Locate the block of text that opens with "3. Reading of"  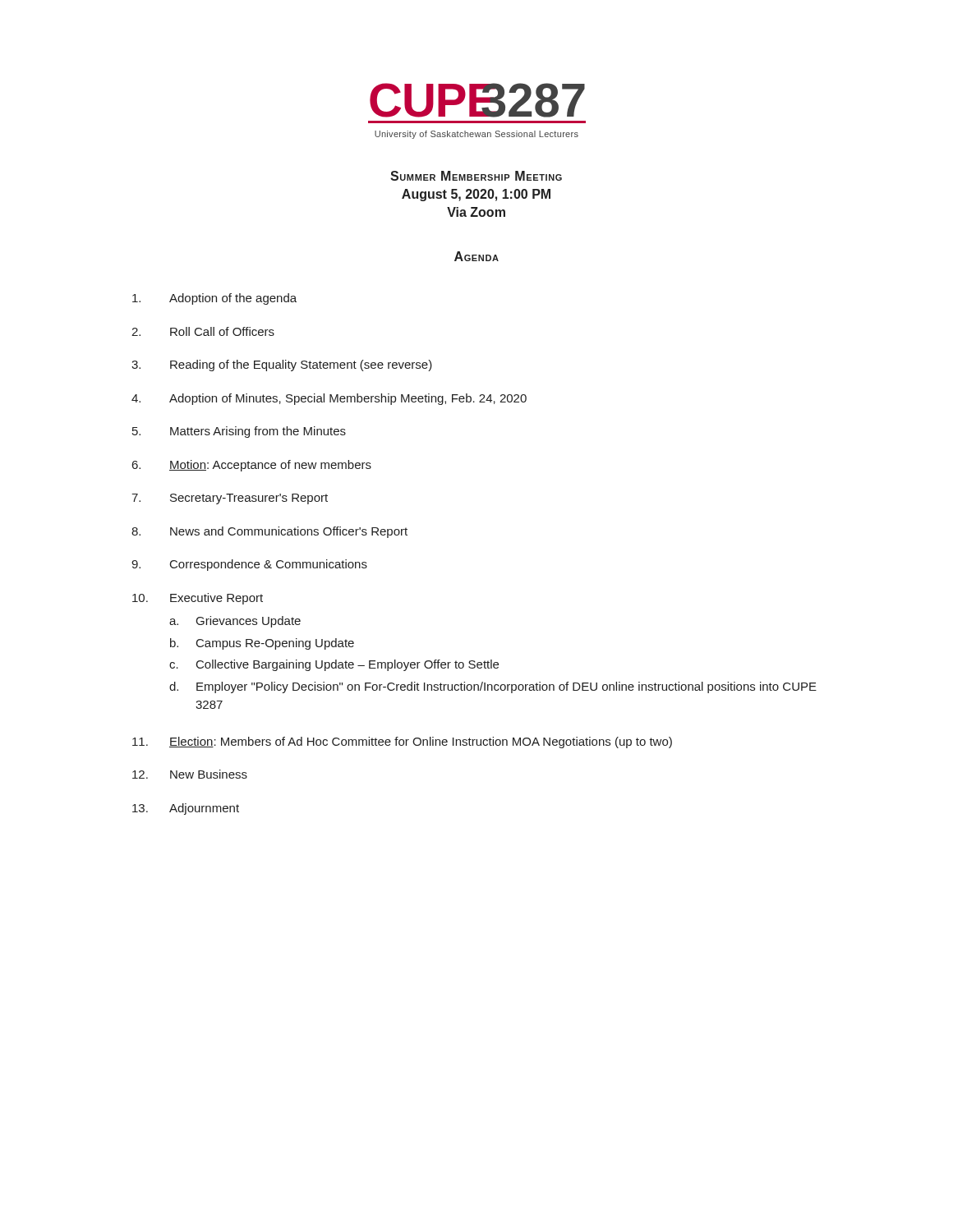282,365
